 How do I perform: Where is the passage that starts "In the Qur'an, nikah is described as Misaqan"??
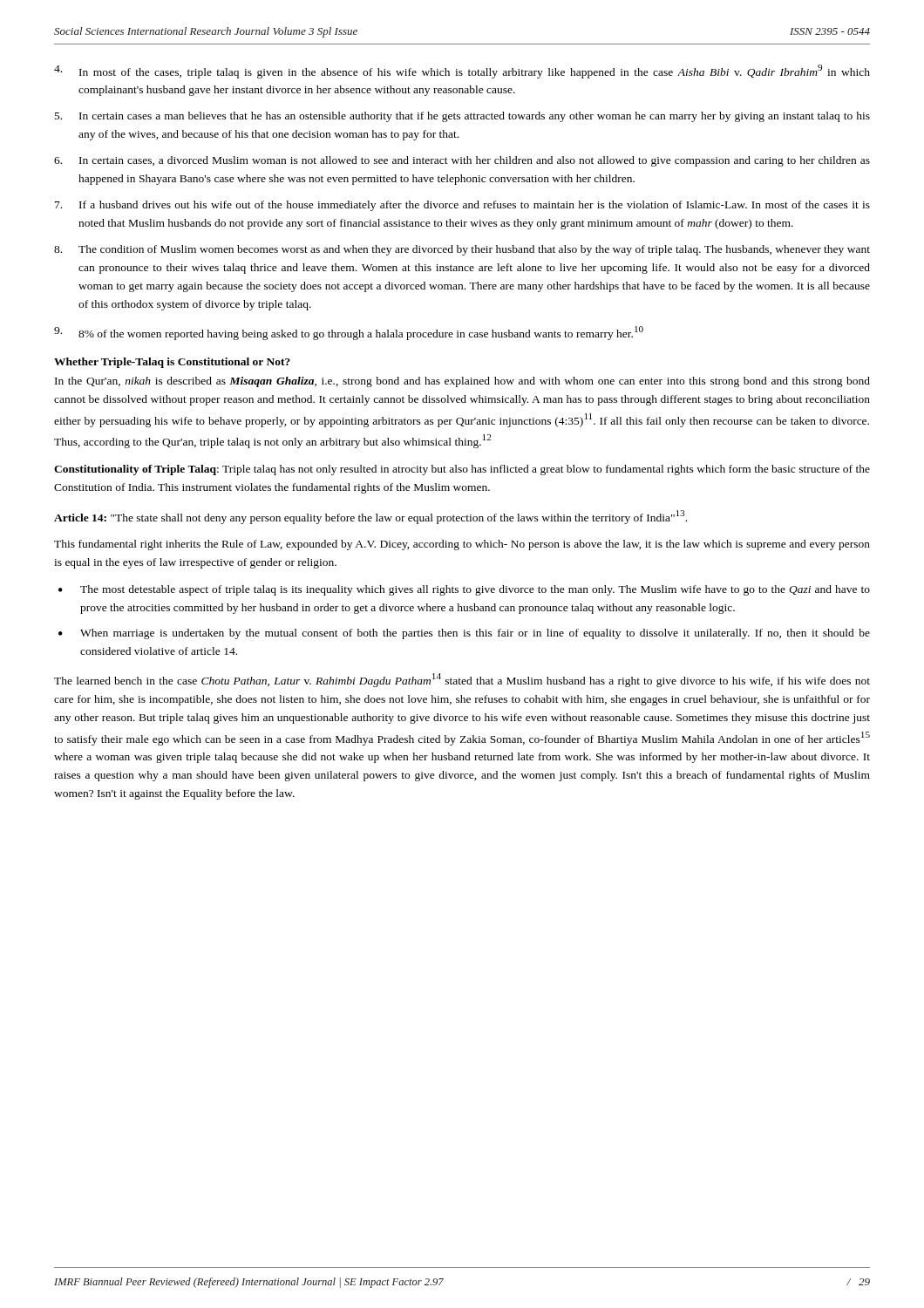(462, 411)
